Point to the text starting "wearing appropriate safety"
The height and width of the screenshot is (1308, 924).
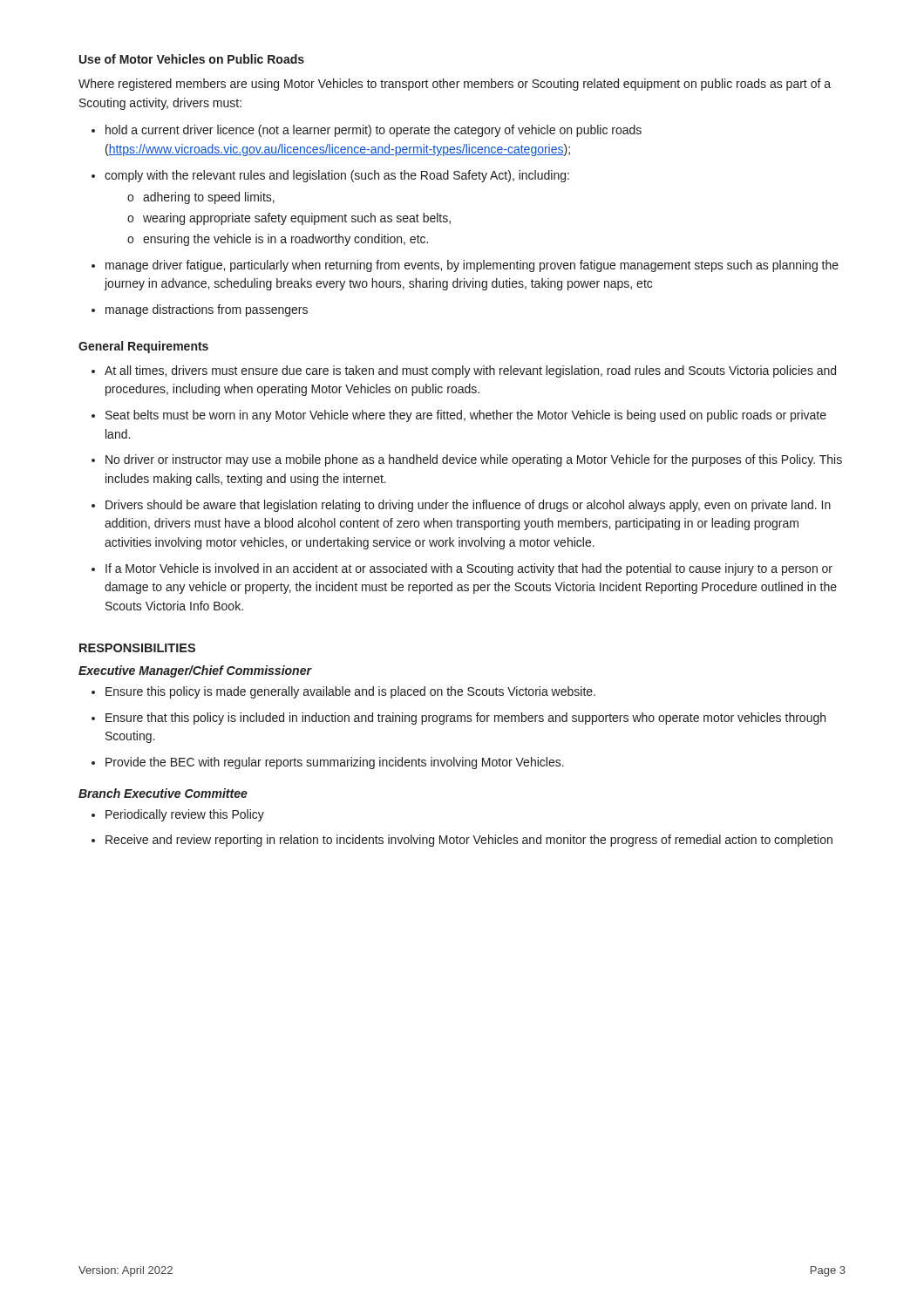(x=297, y=218)
